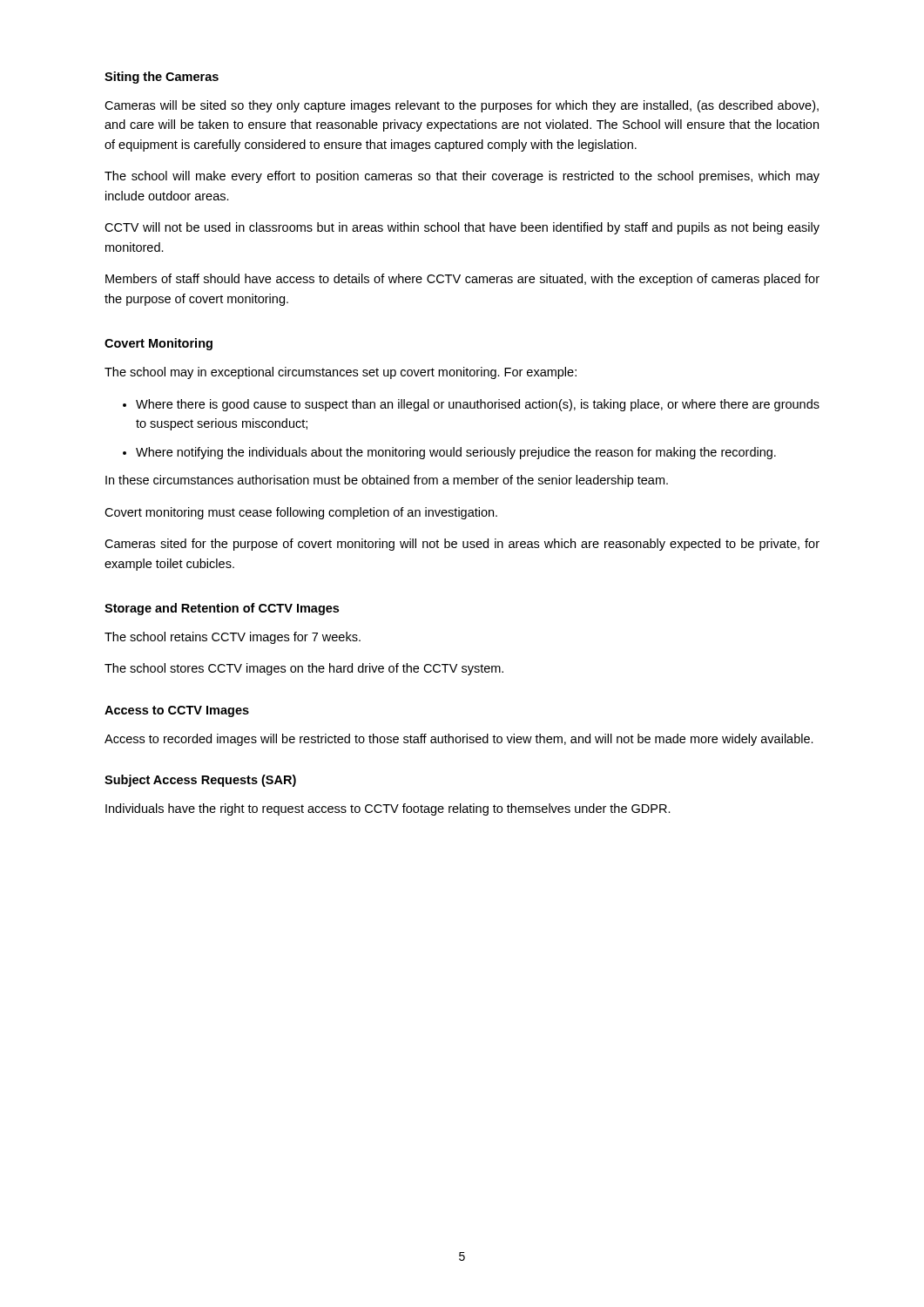The image size is (924, 1307).
Task: Navigate to the text starting "The school may in"
Action: point(341,372)
